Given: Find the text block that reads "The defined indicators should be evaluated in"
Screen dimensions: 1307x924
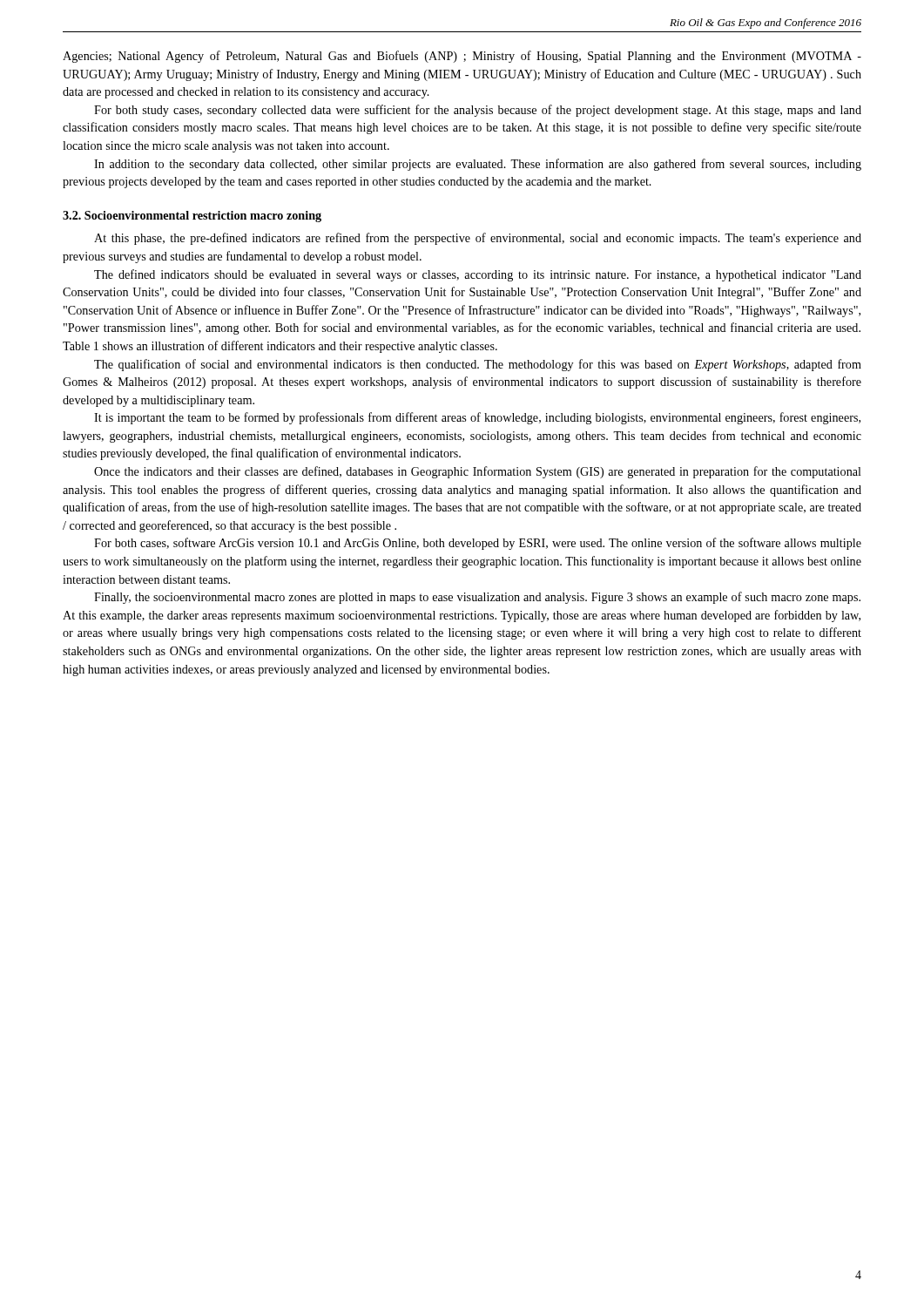Looking at the screenshot, I should click(x=462, y=310).
